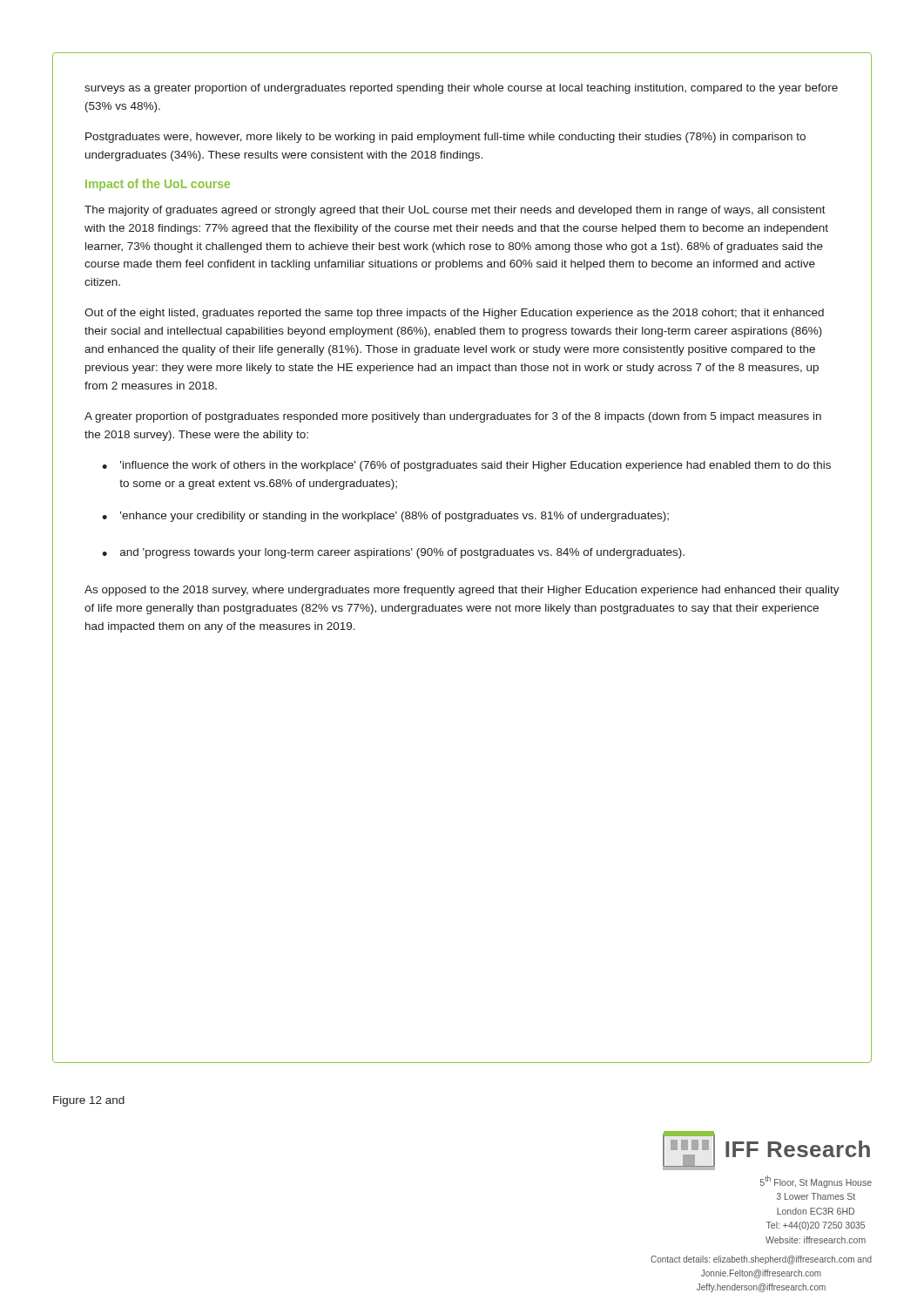Point to the block beginning "The majority of graduates"
The image size is (924, 1307).
[456, 246]
